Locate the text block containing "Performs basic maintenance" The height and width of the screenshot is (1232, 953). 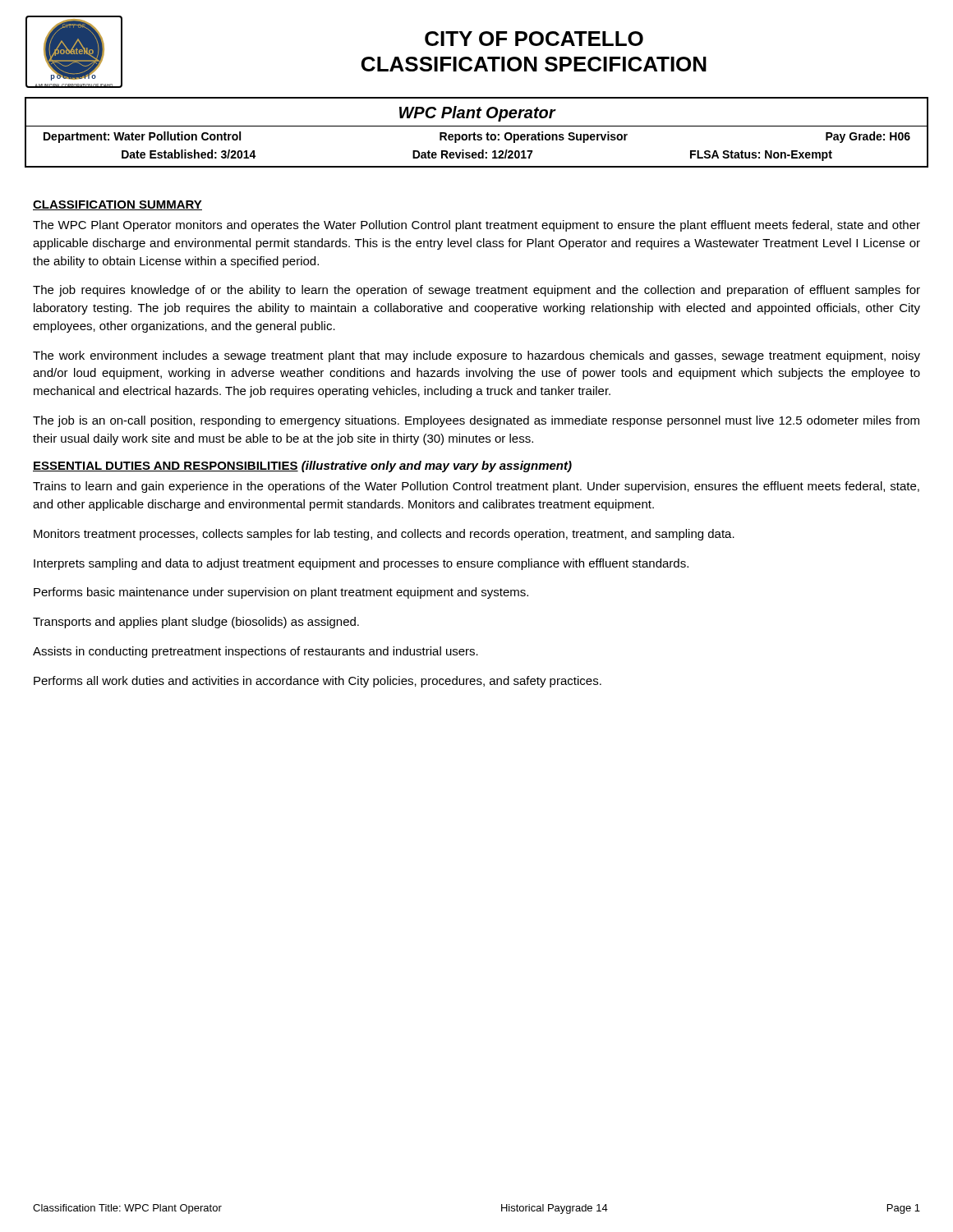(x=281, y=592)
